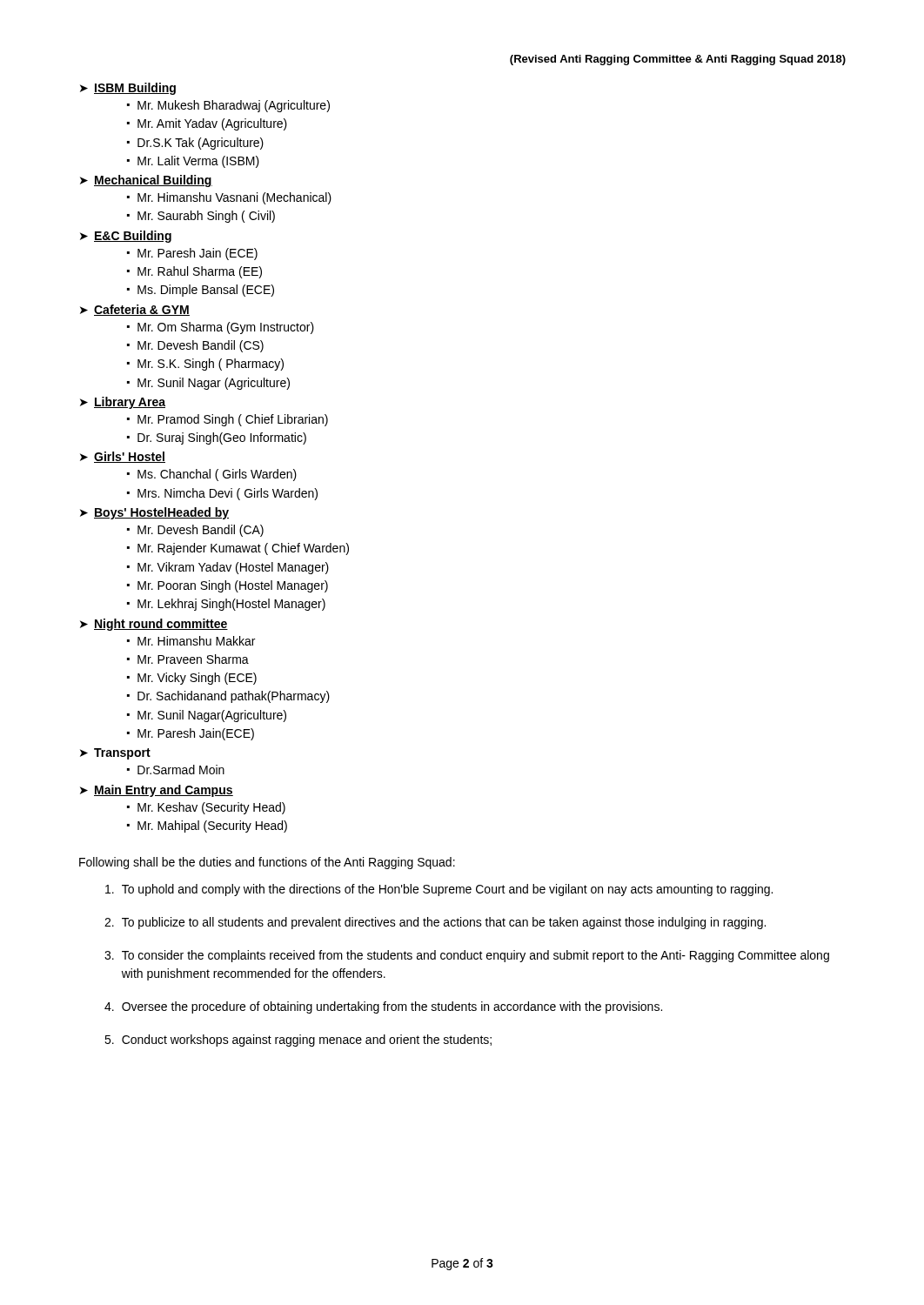Point to the block starting "5. Conduct workshops against ragging"
Screen dimensions: 1305x924
coord(298,1040)
